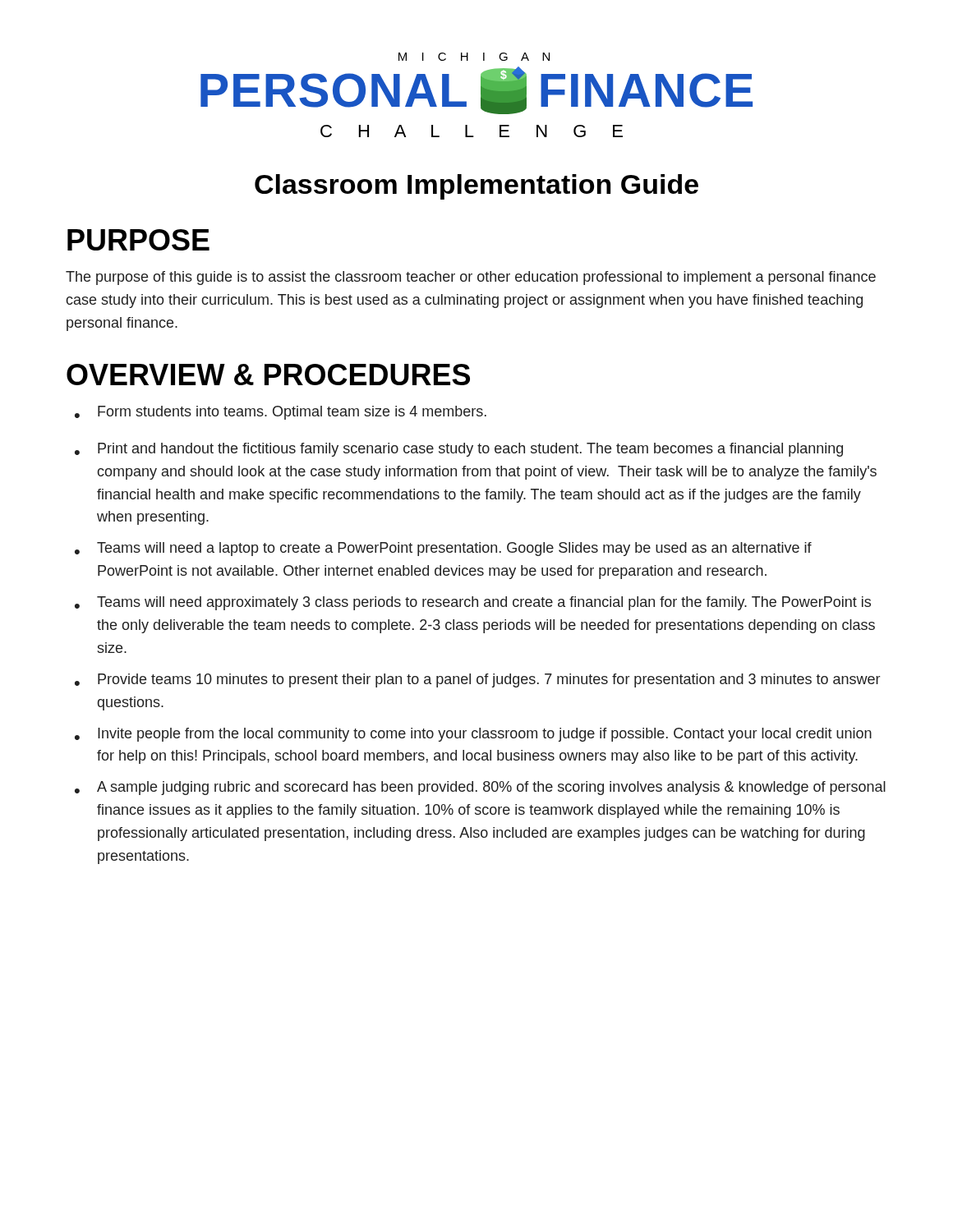Select the logo
The height and width of the screenshot is (1232, 953).
click(x=476, y=96)
